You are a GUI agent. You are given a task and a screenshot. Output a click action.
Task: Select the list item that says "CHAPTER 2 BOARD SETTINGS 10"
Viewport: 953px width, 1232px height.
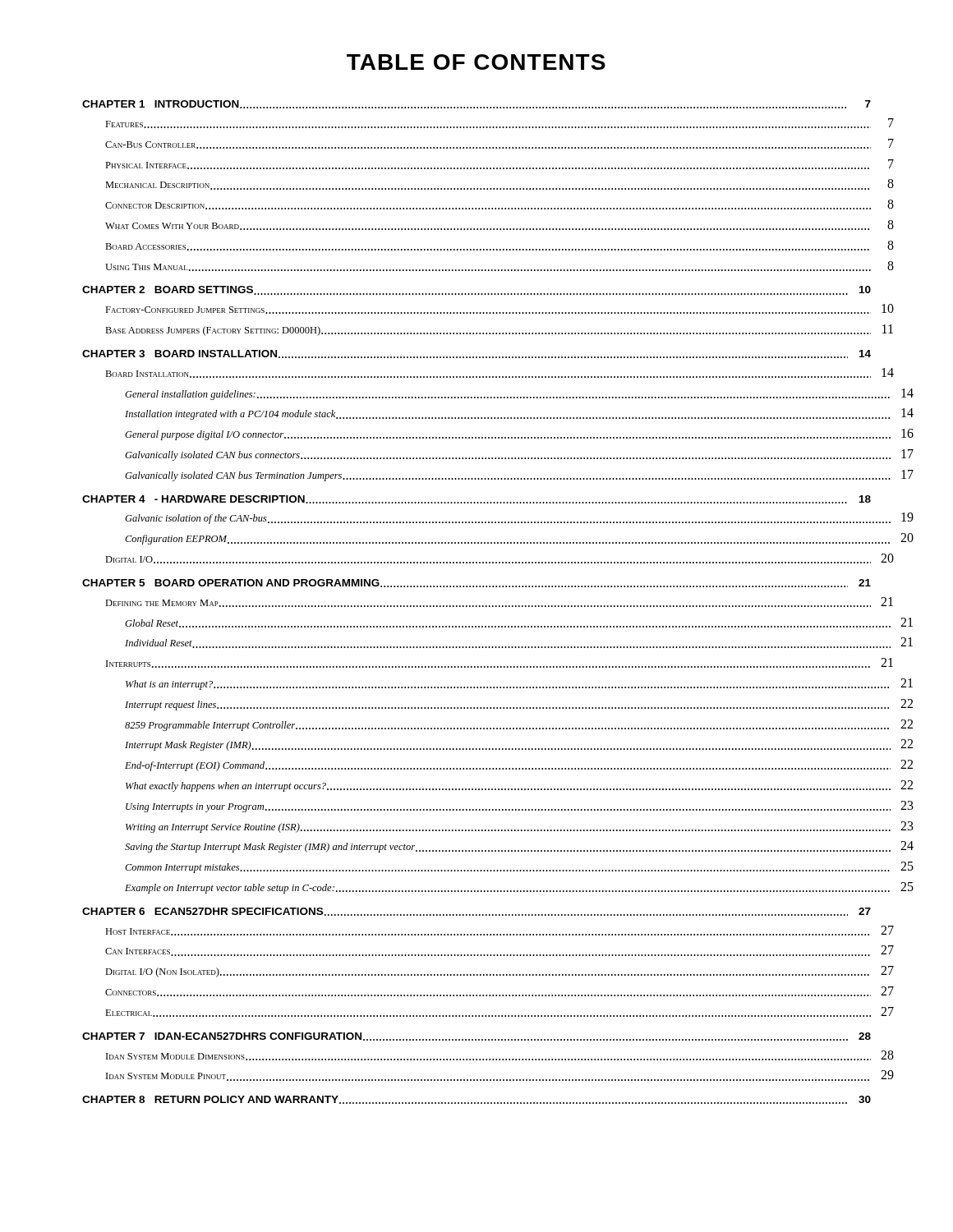pyautogui.click(x=476, y=290)
